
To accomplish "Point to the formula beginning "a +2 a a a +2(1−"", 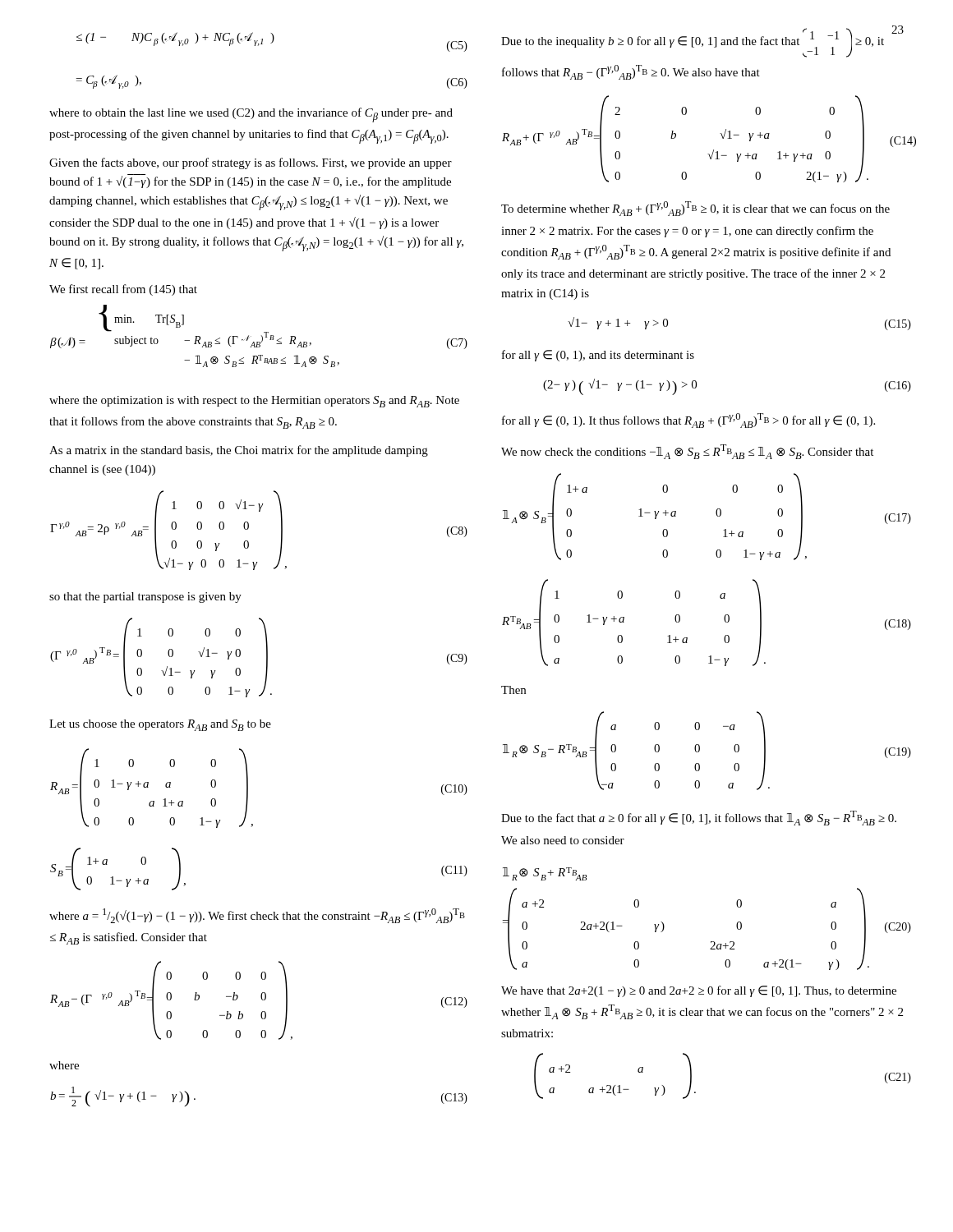I will point(707,1078).
